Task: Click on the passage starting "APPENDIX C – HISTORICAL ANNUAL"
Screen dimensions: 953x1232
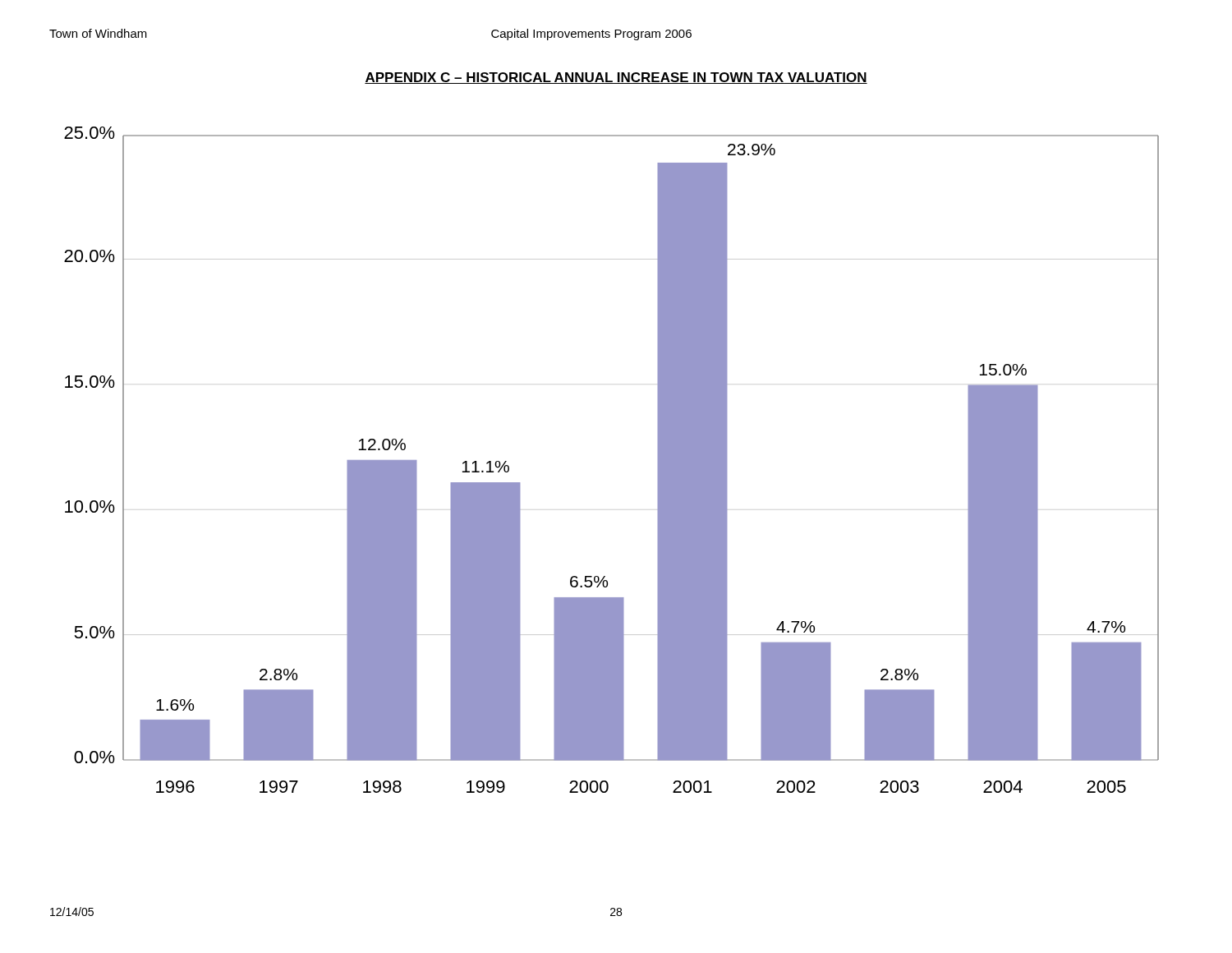Action: coord(616,78)
